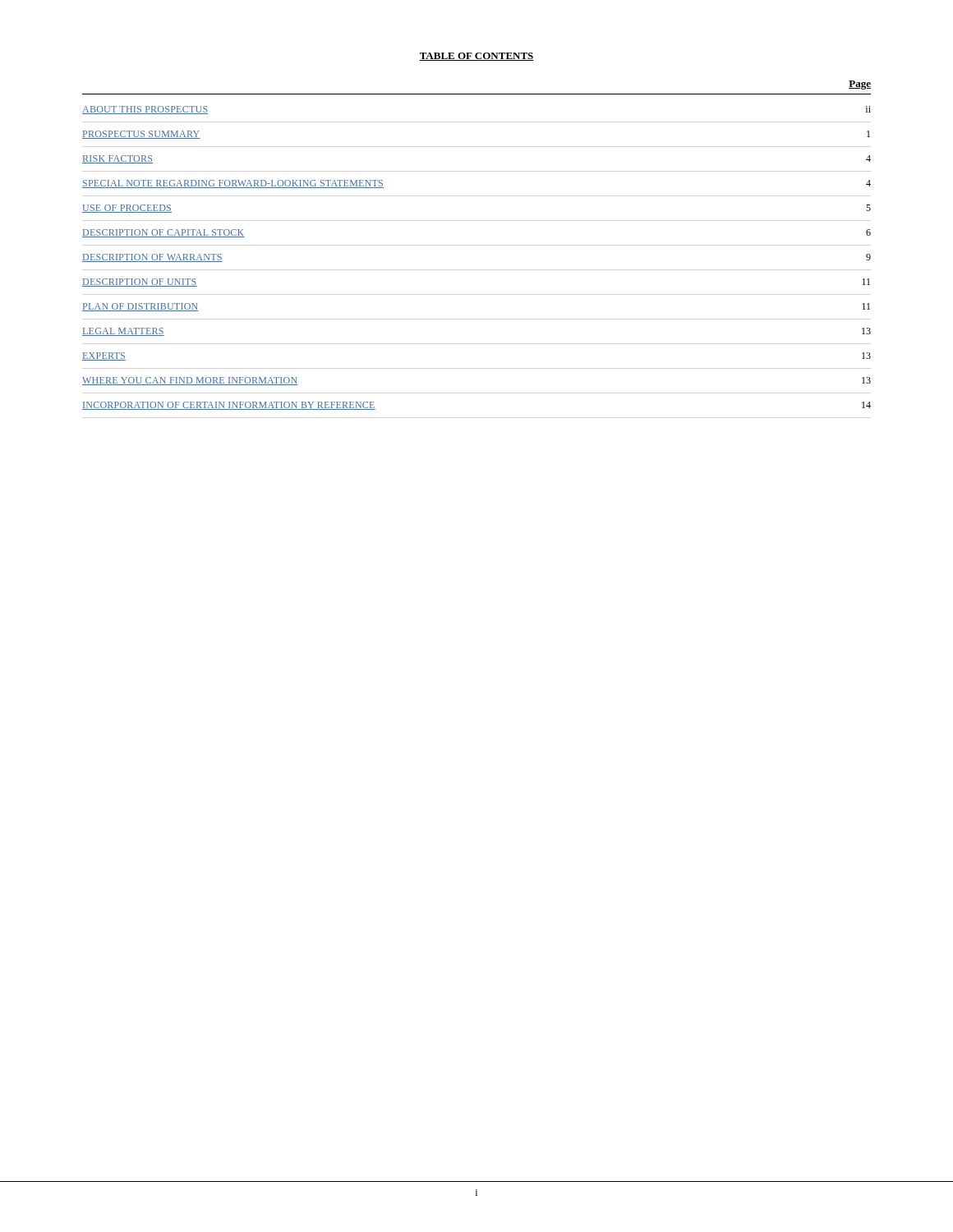Find "DESCRIPTION OF CAPITAL STOCK 6" on this page
This screenshot has height=1232, width=953.
point(162,233)
